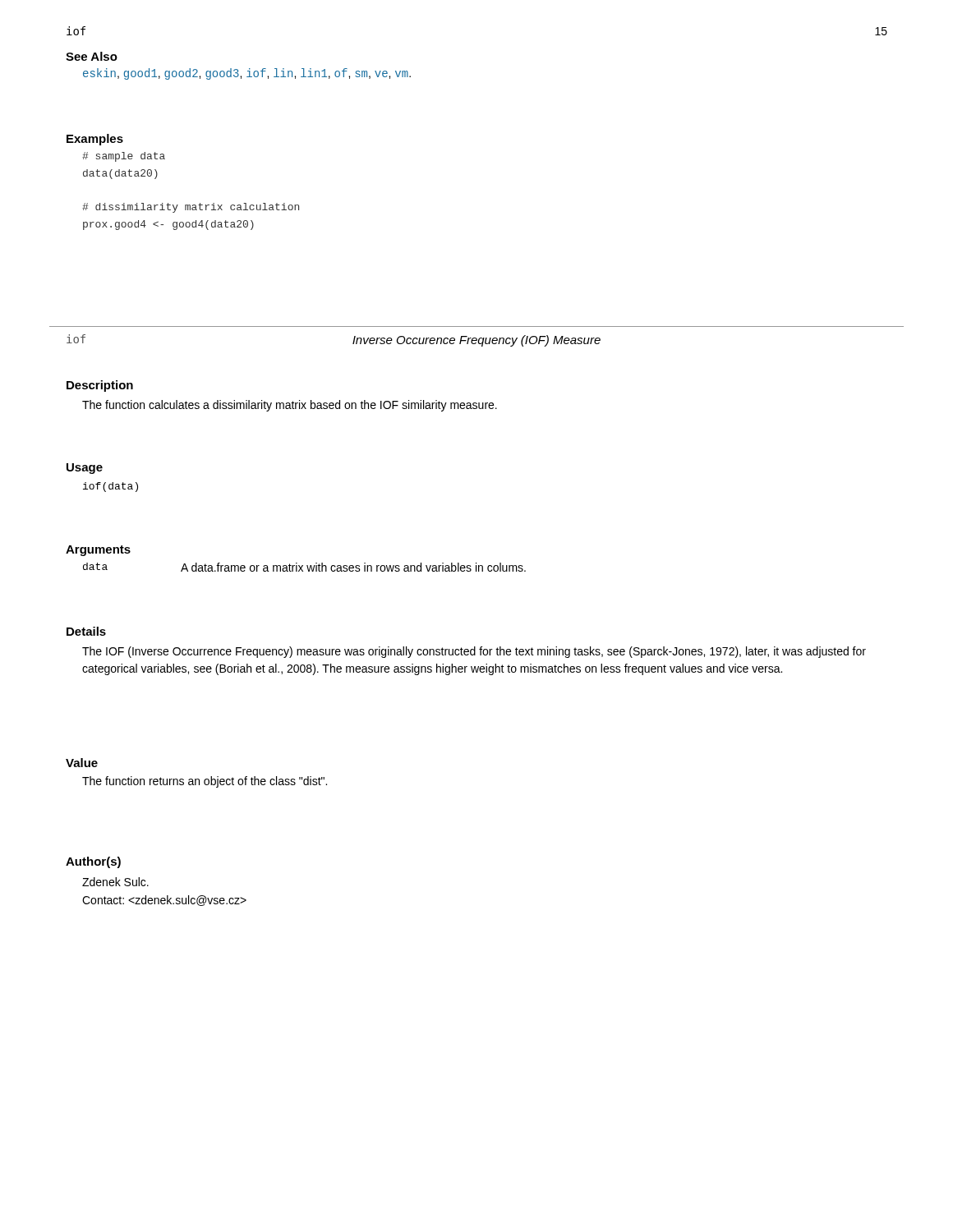Point to the element starting "Author(s) Zdenek Sulc. Contact:"
This screenshot has width=953, height=1232.
93,862
